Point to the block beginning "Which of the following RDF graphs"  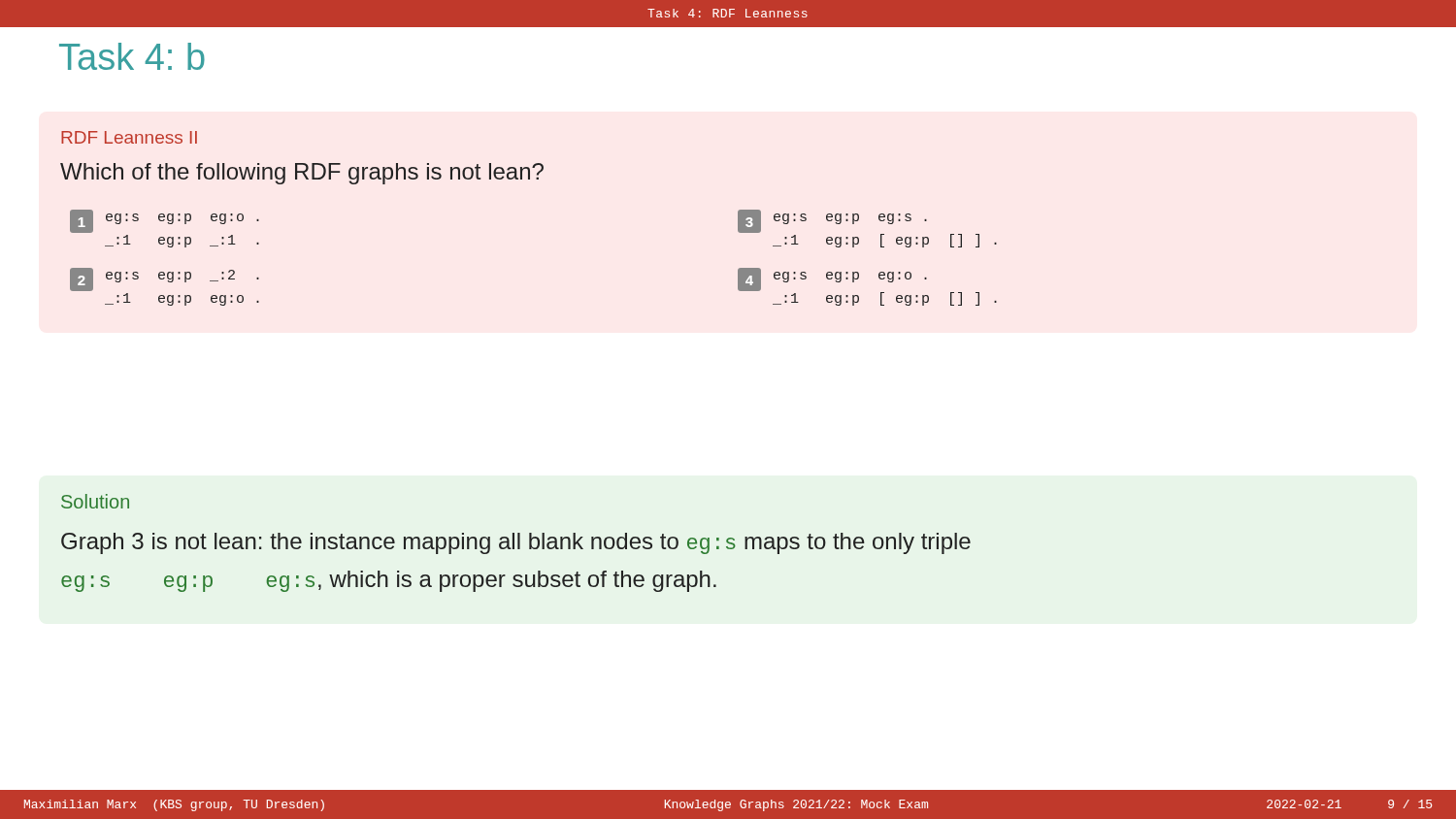[302, 171]
